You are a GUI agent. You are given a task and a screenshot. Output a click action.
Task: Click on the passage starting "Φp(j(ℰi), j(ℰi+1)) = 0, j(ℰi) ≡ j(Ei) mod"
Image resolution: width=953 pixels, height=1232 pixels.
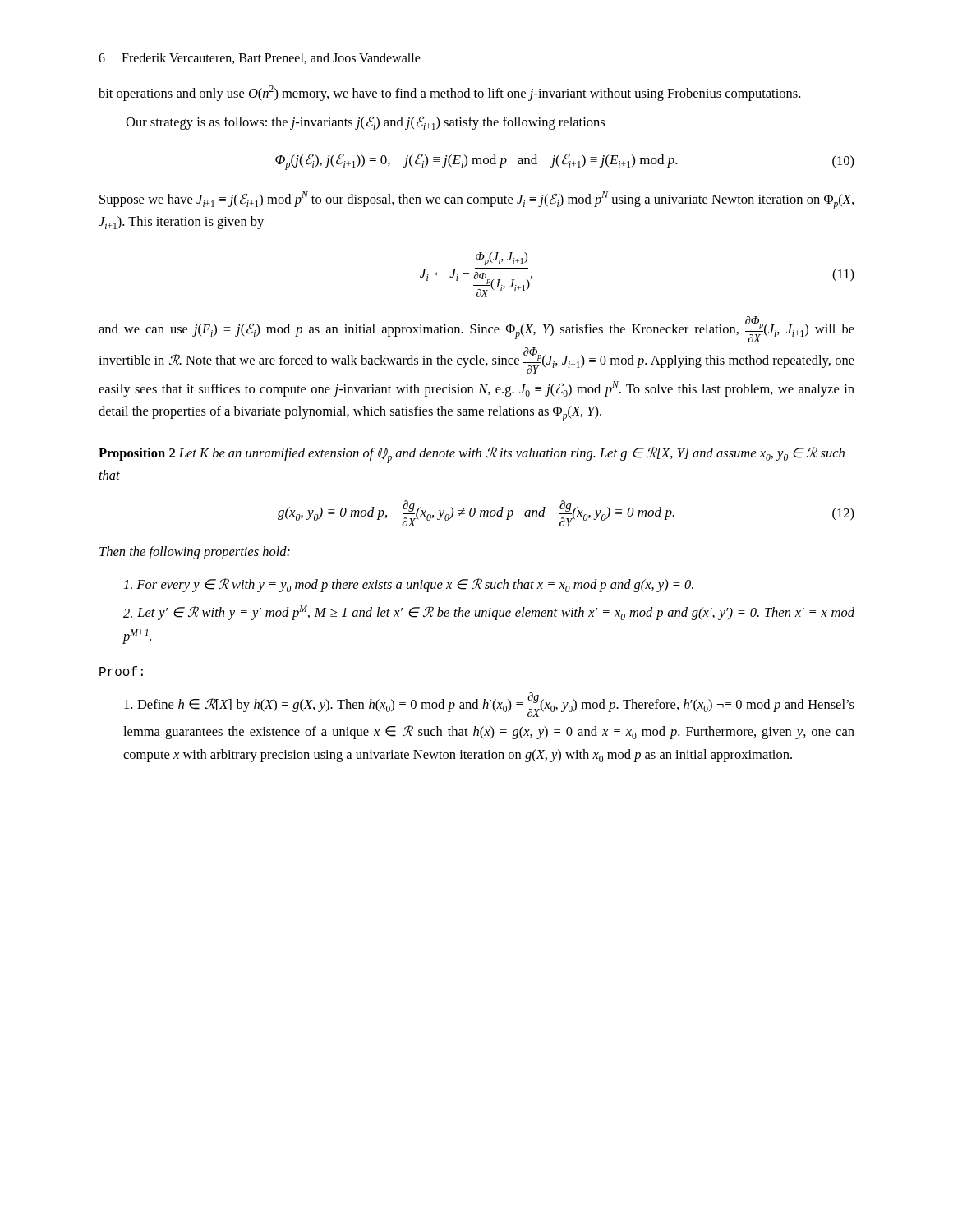click(x=565, y=161)
